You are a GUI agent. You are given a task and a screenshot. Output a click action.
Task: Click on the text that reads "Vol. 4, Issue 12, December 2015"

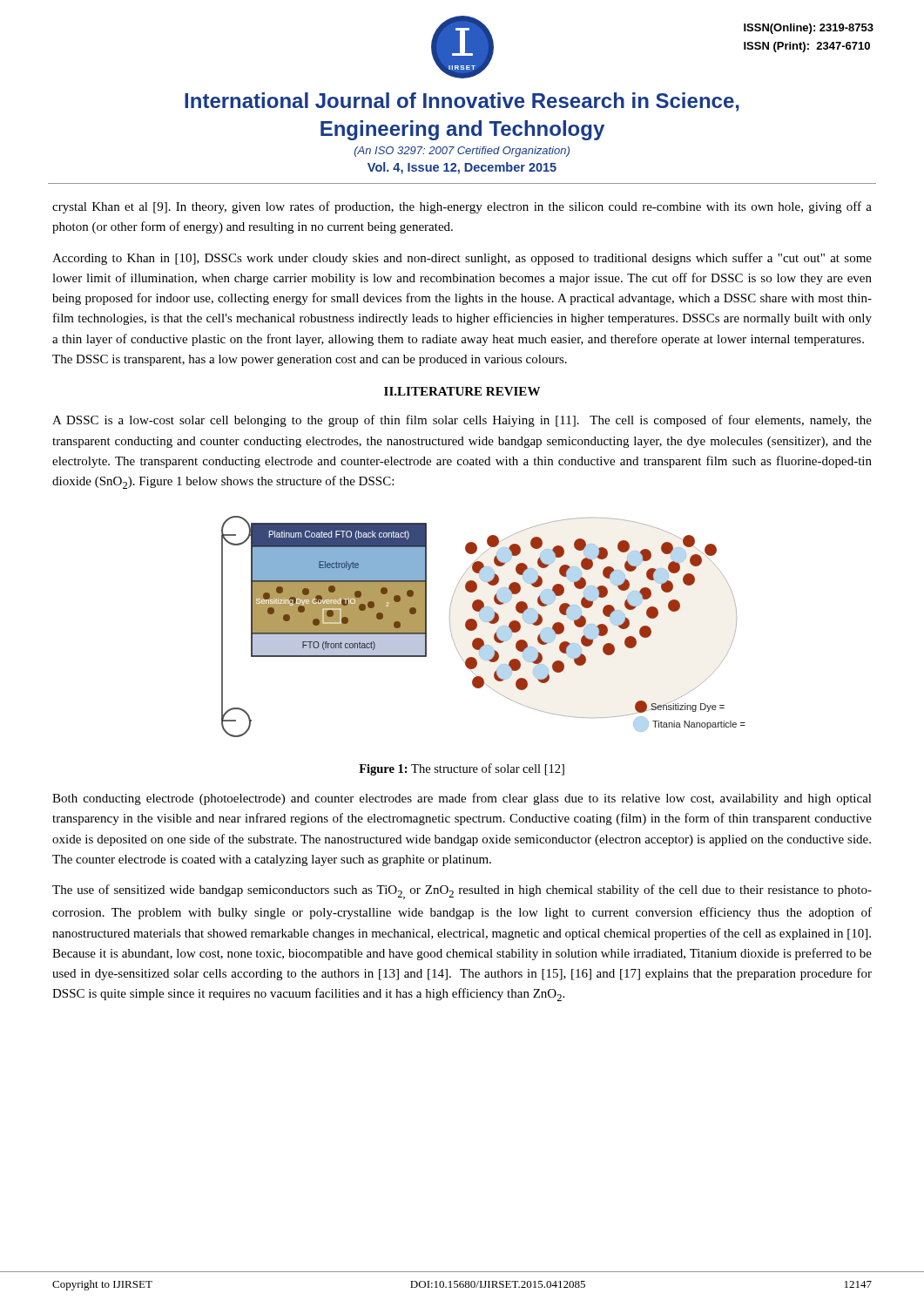462,167
